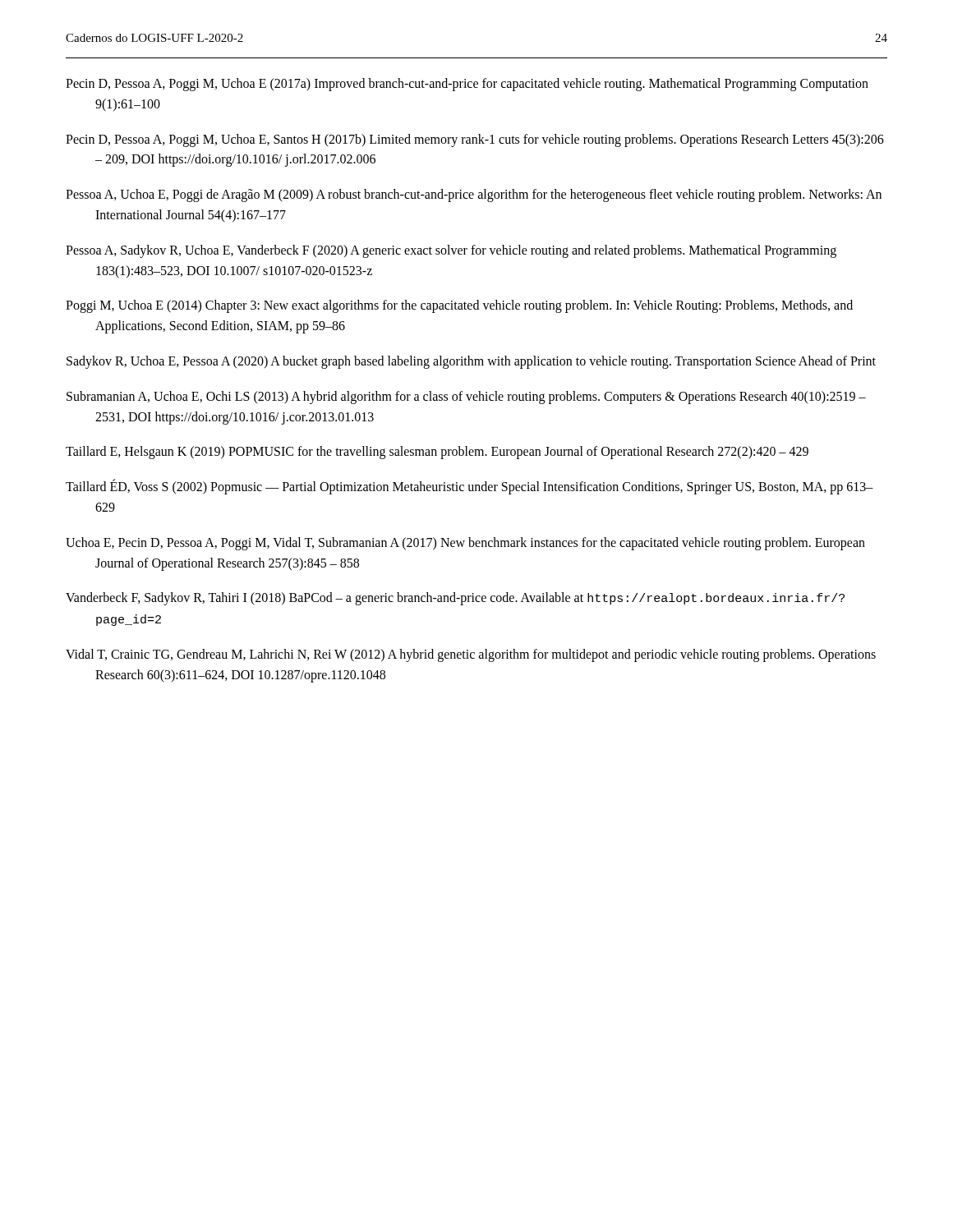Navigate to the text block starting "Subramanian A, Uchoa E, Ochi"
The height and width of the screenshot is (1232, 953).
coord(466,406)
